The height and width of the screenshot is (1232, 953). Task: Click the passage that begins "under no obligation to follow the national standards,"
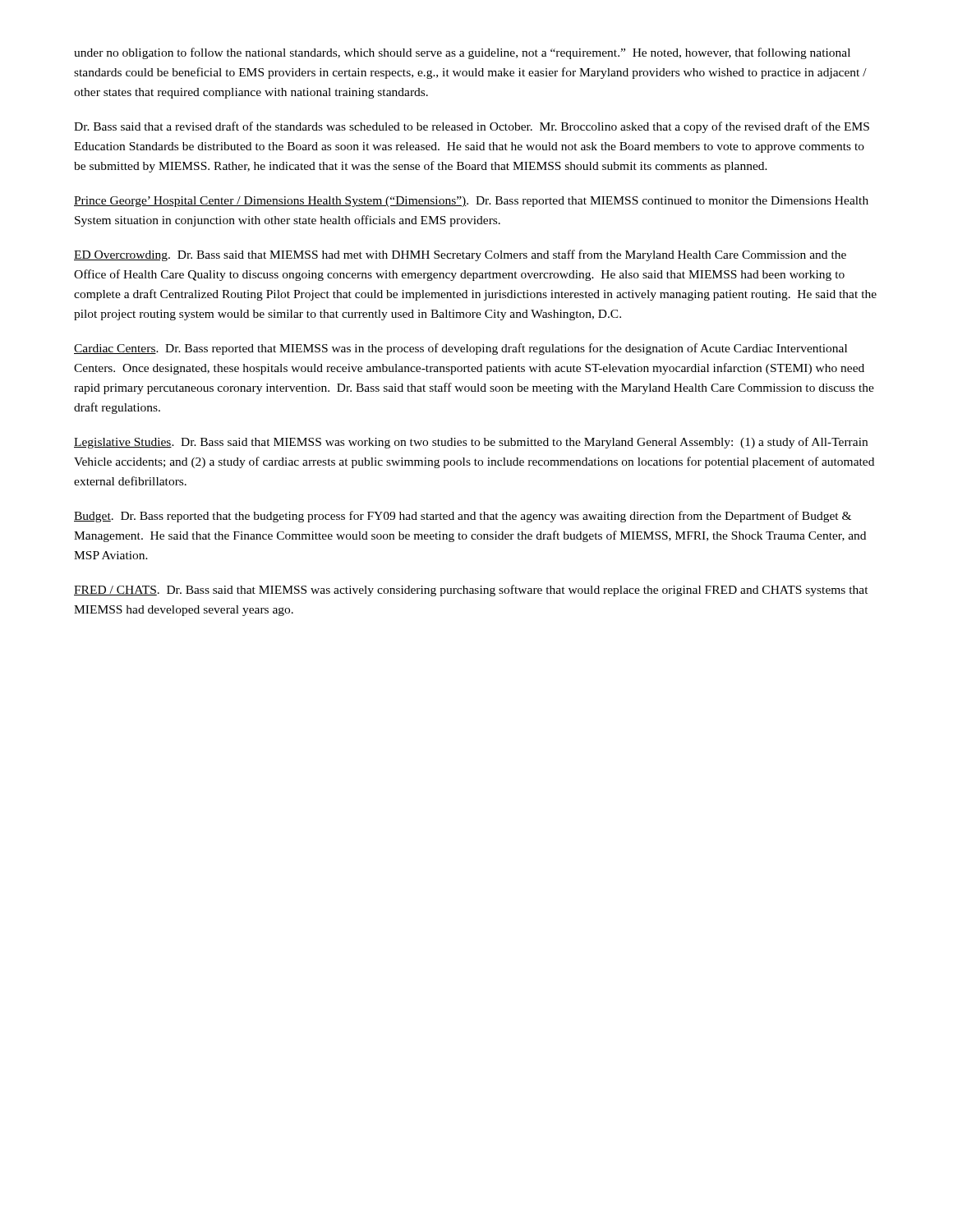tap(470, 72)
